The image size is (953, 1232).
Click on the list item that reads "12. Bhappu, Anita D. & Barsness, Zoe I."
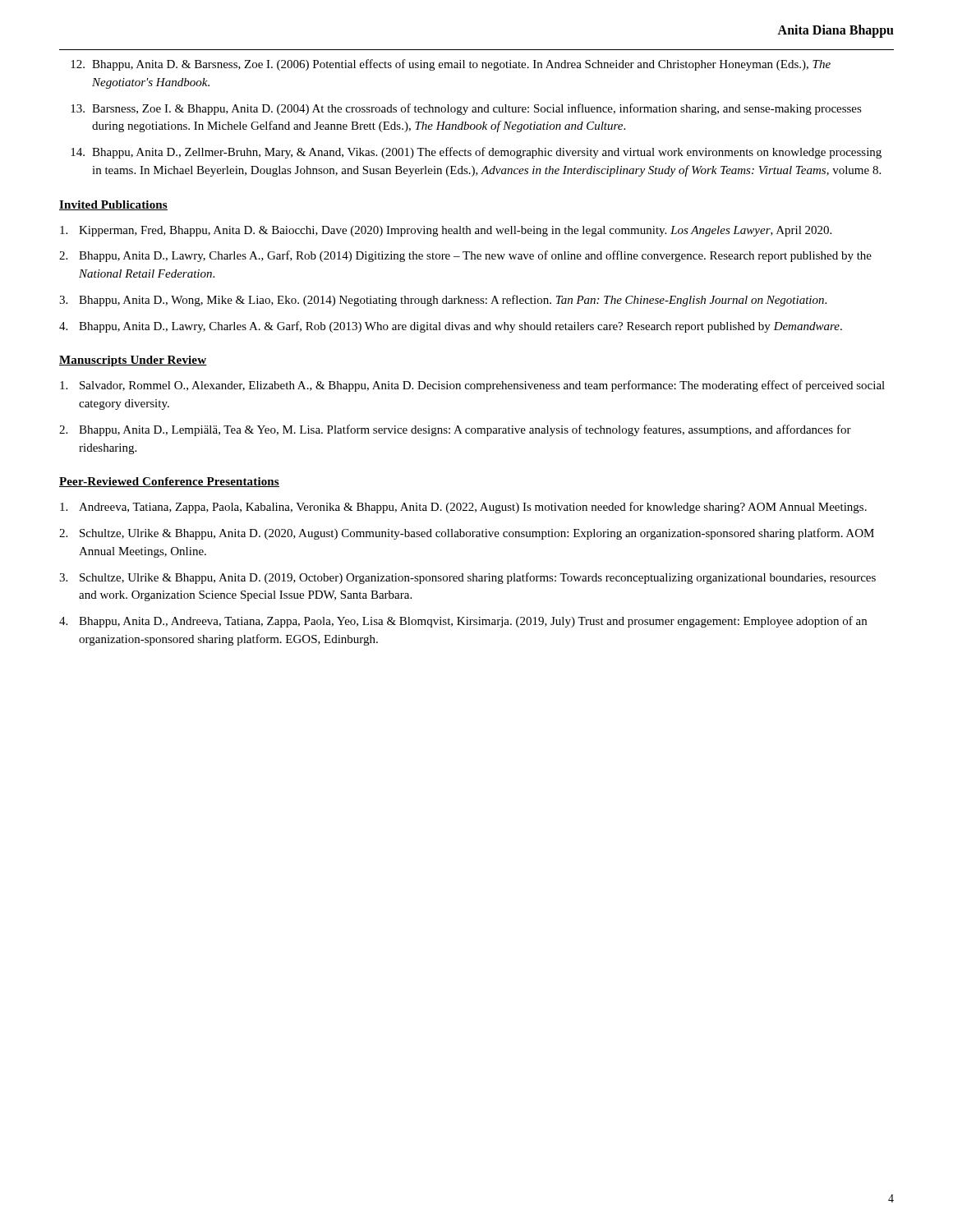[476, 74]
